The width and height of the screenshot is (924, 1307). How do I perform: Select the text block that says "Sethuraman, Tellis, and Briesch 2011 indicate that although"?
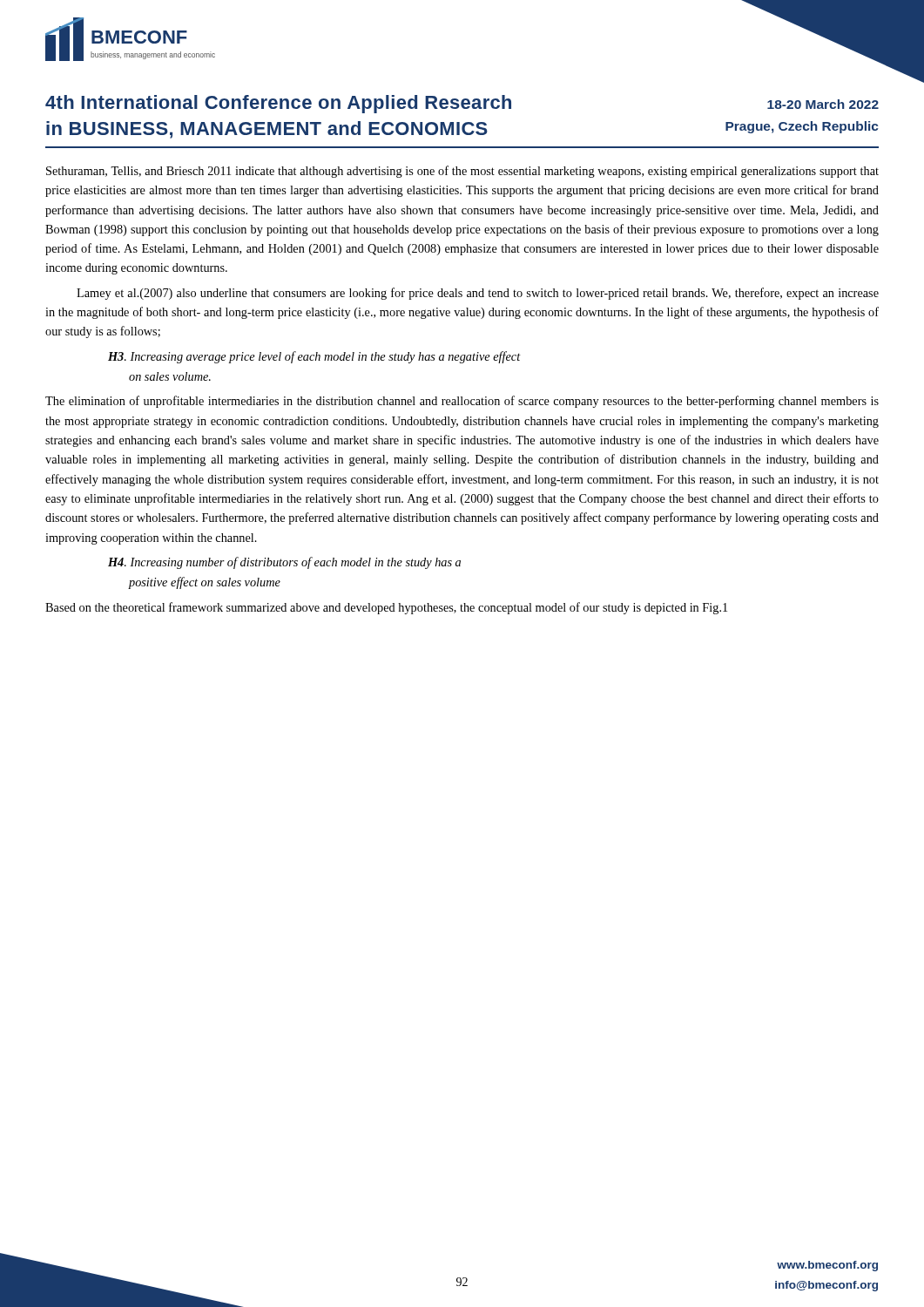point(462,219)
